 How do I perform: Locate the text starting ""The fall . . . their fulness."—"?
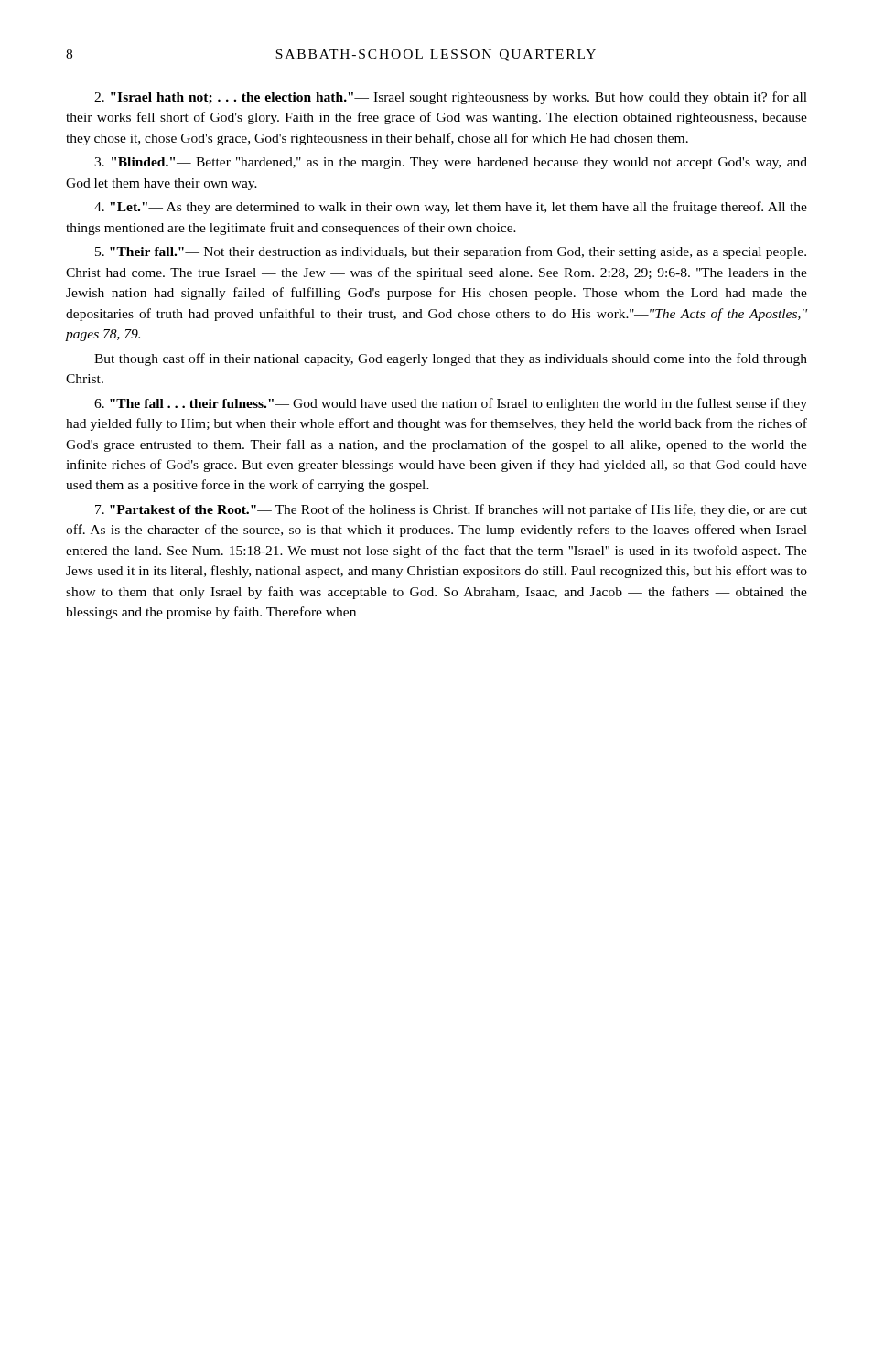pos(436,444)
